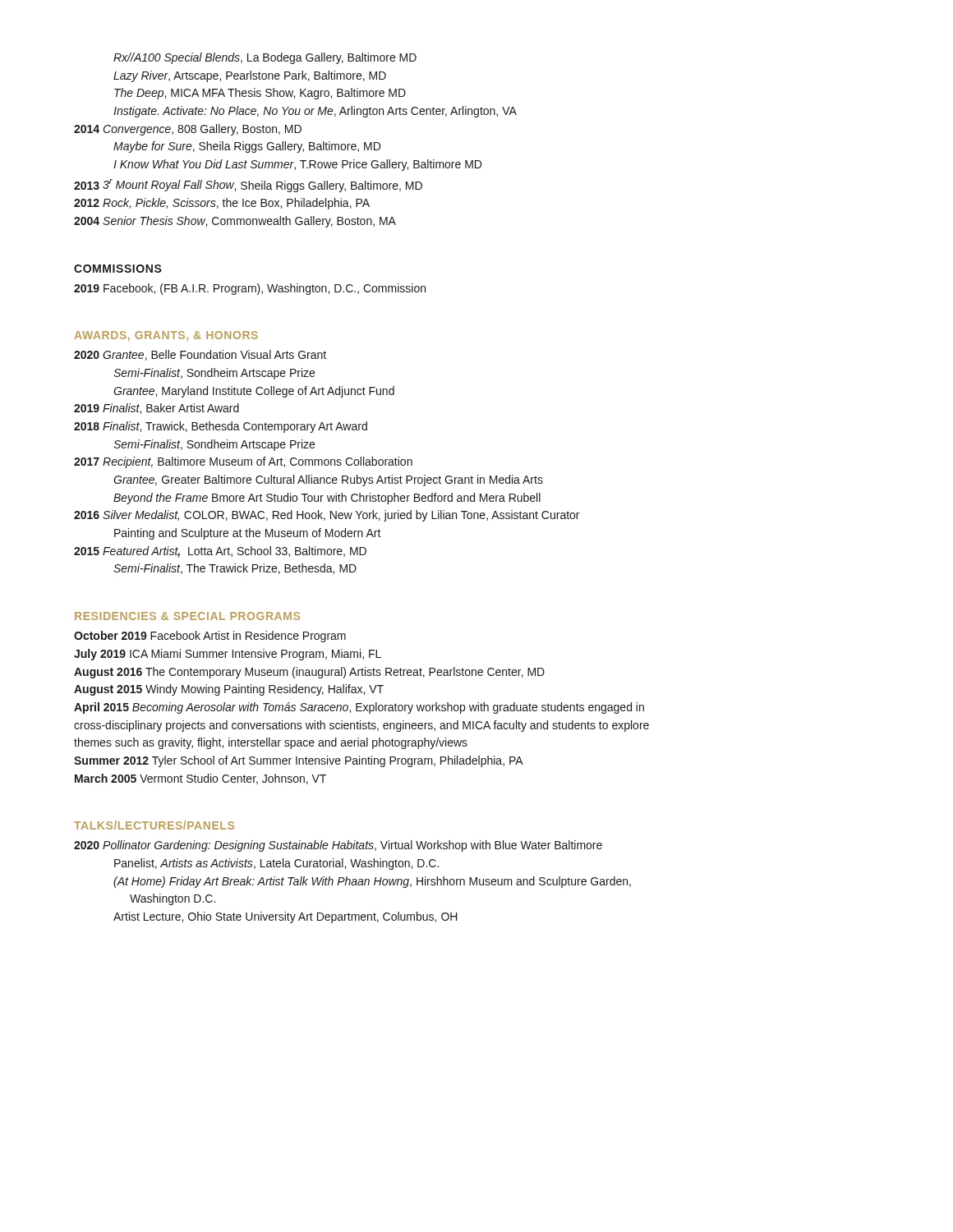The width and height of the screenshot is (953, 1232).
Task: Point to the block beginning "(At Home) Friday Art"
Action: coord(373,881)
